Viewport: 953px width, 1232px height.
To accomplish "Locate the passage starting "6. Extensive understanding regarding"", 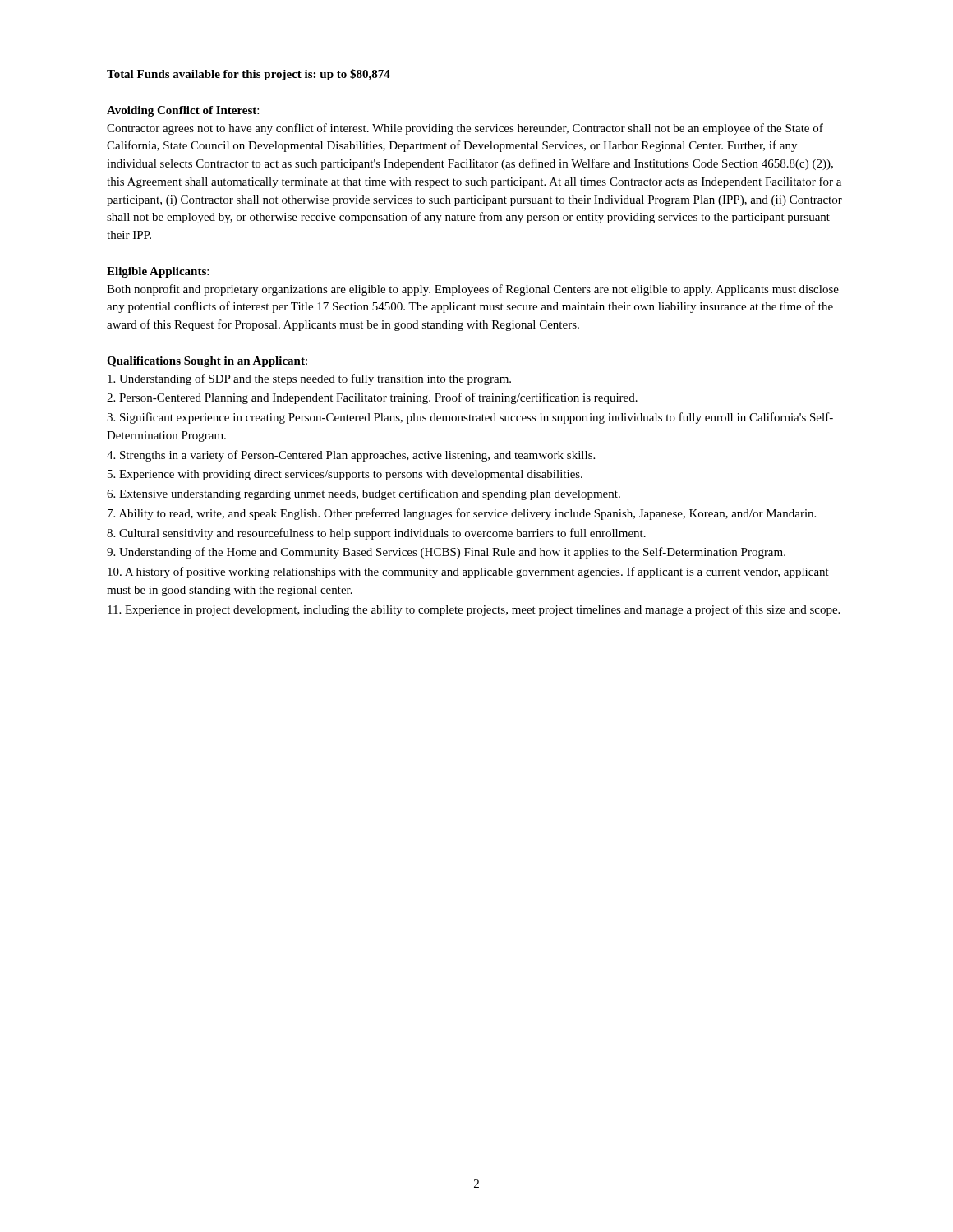I will coord(476,494).
